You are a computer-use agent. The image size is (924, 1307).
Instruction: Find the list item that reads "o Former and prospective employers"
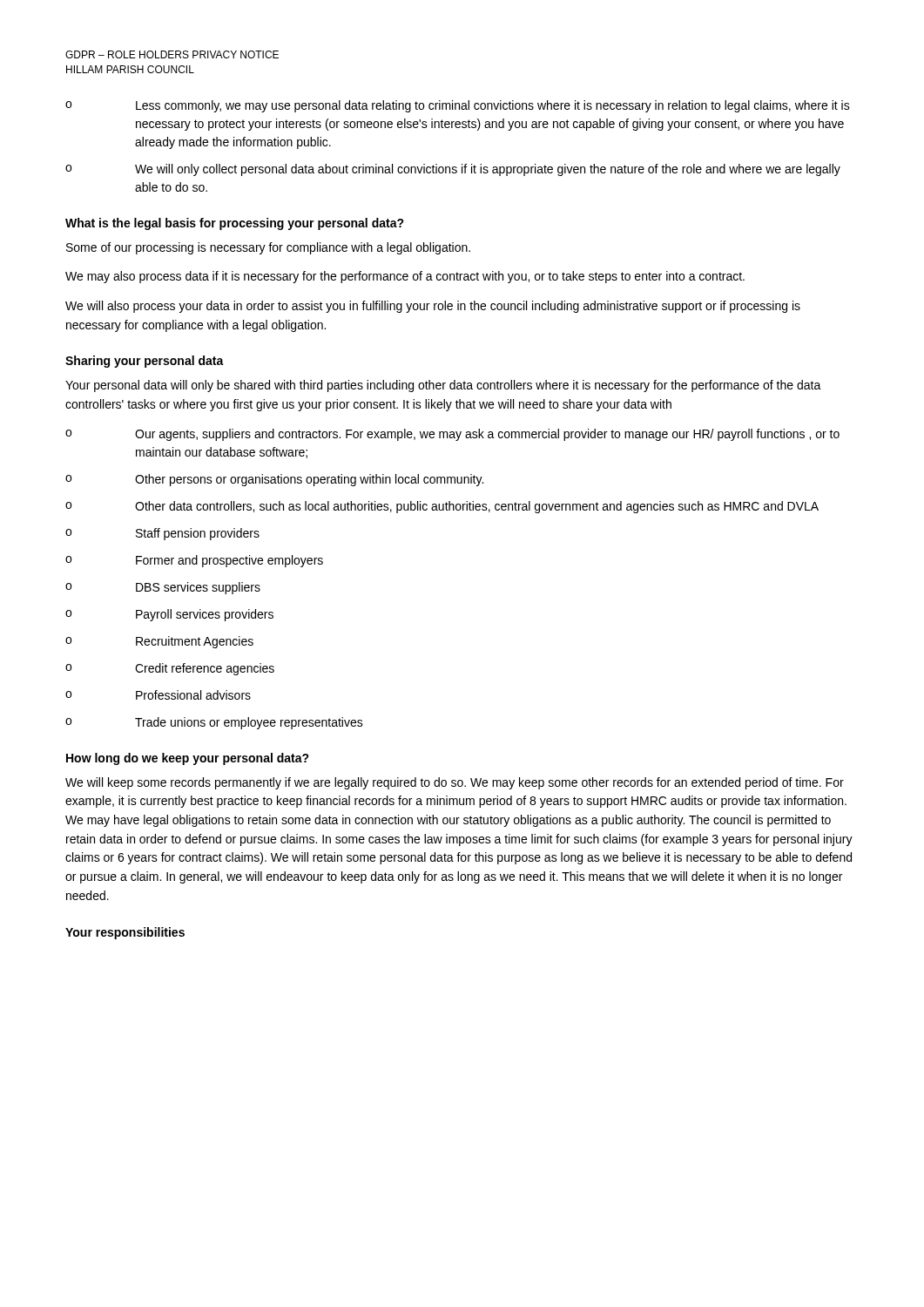click(x=194, y=561)
